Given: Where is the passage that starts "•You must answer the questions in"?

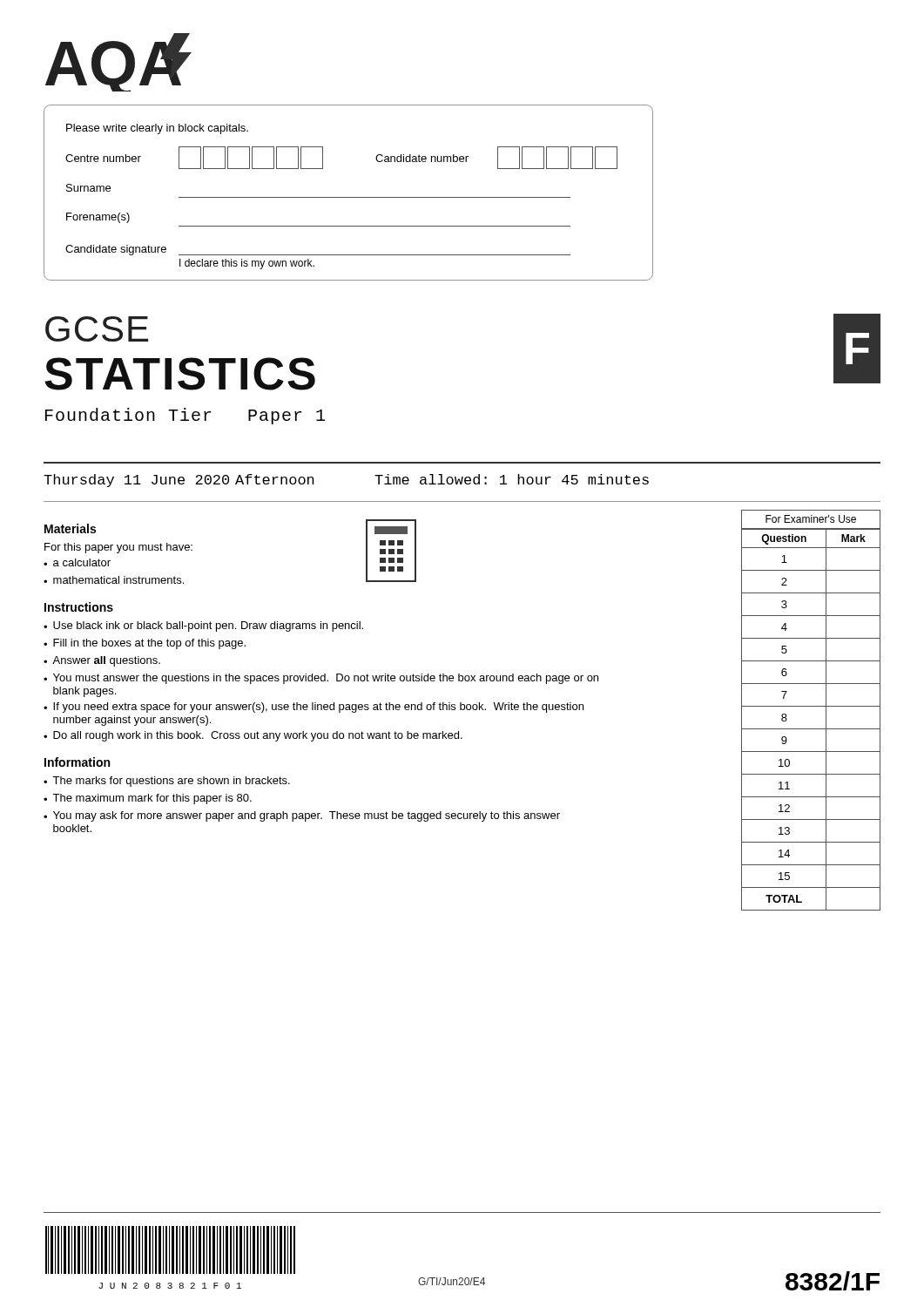Looking at the screenshot, I should tap(322, 684).
